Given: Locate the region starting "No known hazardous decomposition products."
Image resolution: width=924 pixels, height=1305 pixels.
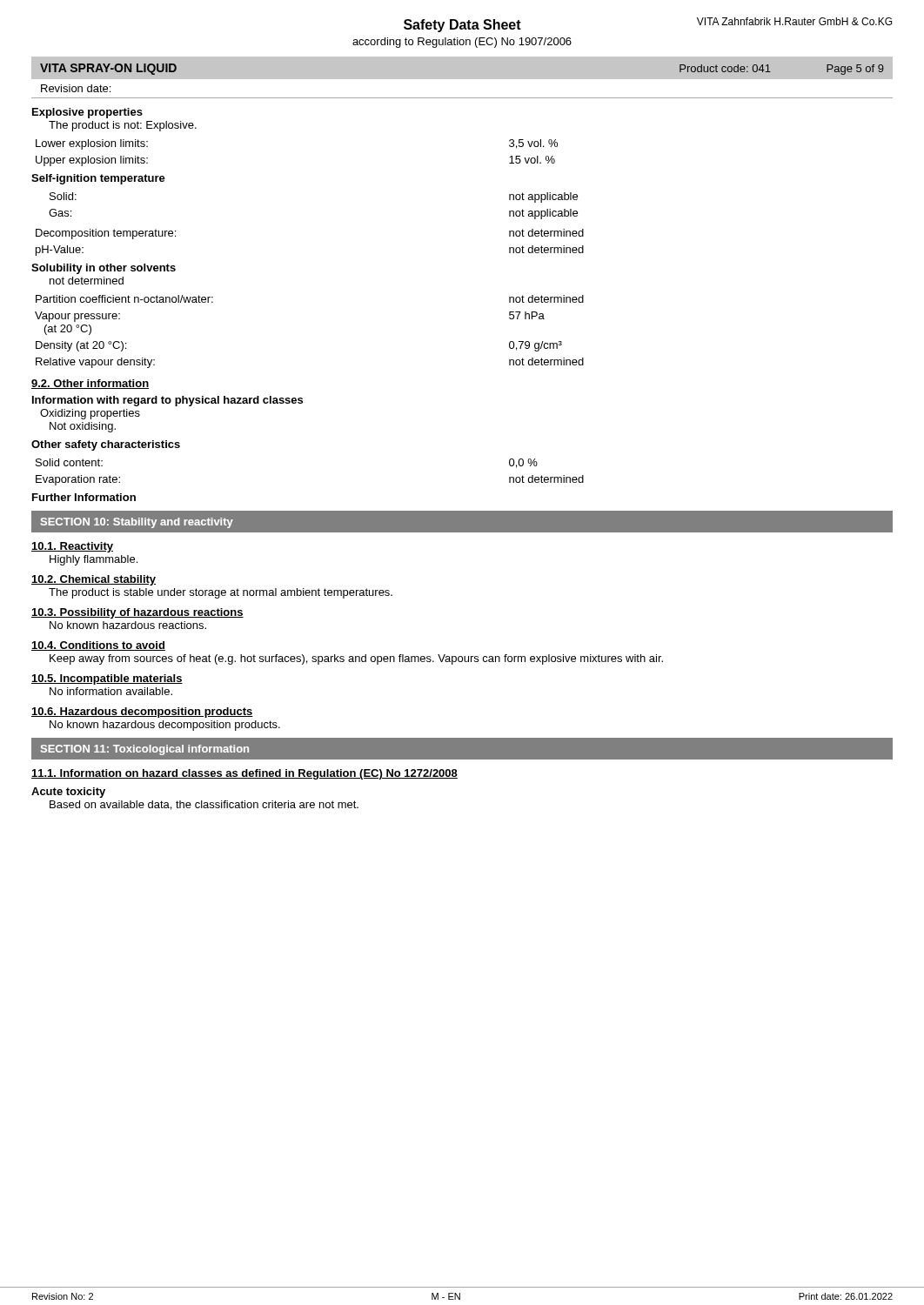Looking at the screenshot, I should [x=165, y=724].
